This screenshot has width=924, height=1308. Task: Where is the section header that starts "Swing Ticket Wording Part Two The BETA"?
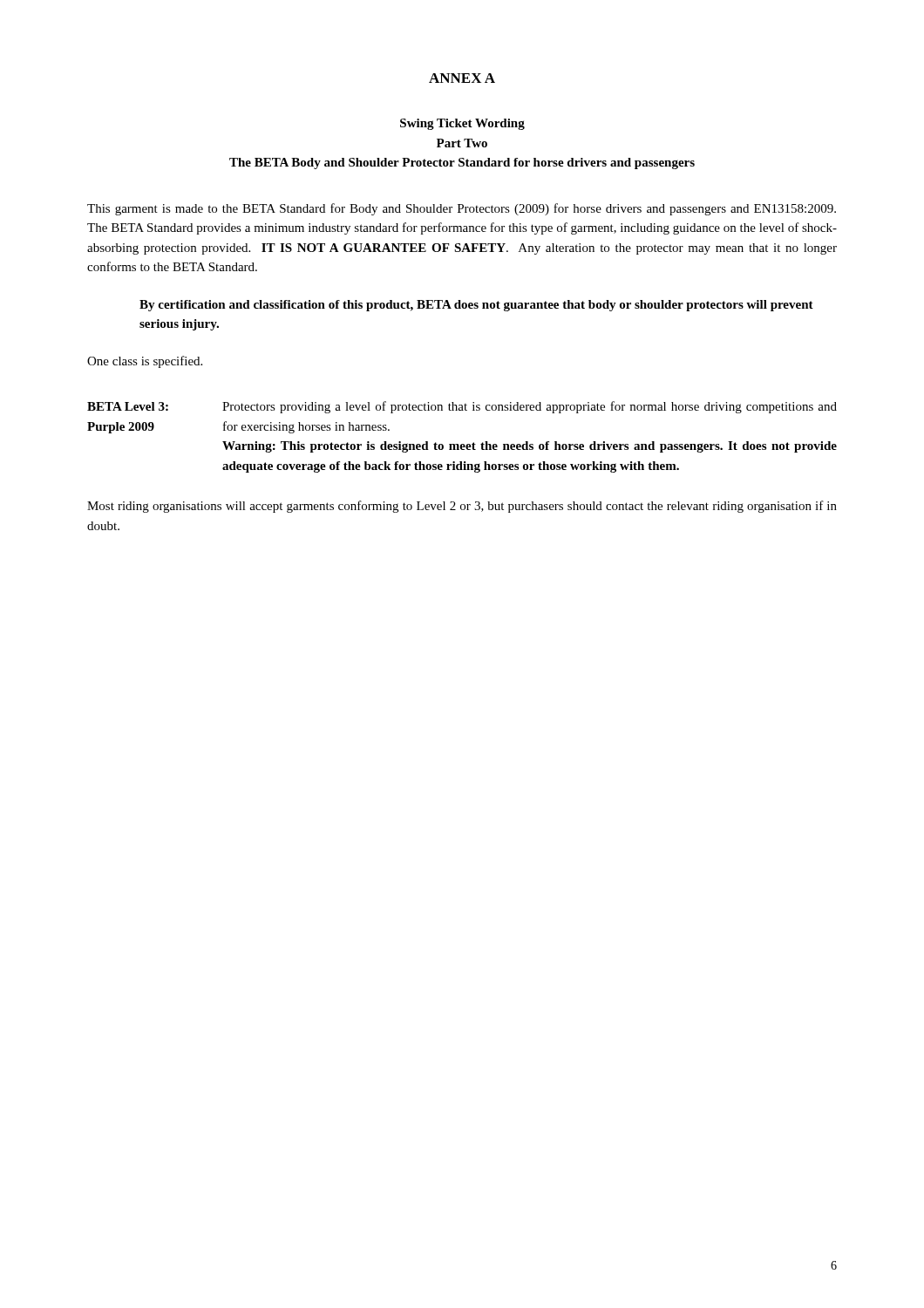point(462,143)
